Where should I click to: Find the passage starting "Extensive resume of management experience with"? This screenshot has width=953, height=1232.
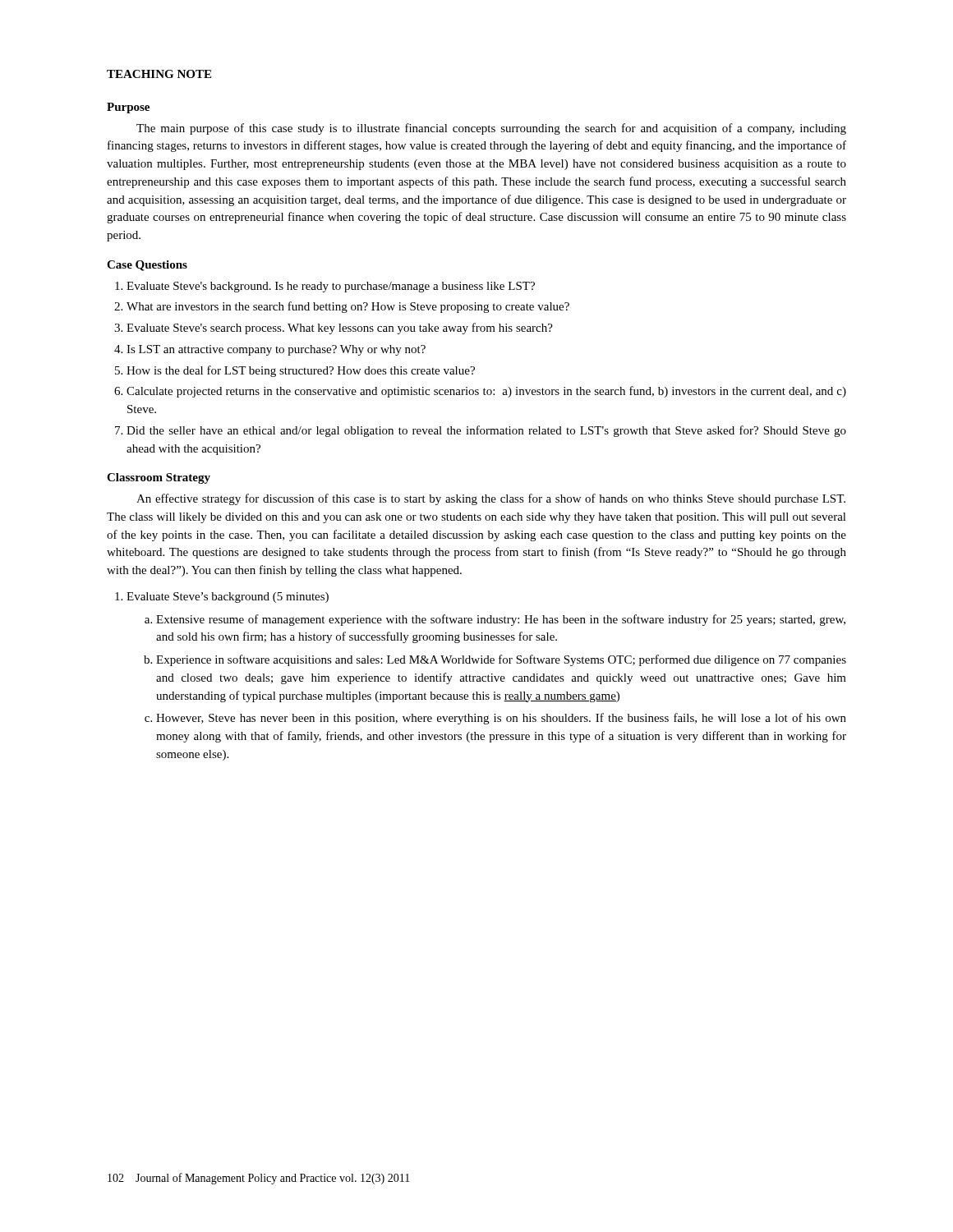tap(501, 628)
